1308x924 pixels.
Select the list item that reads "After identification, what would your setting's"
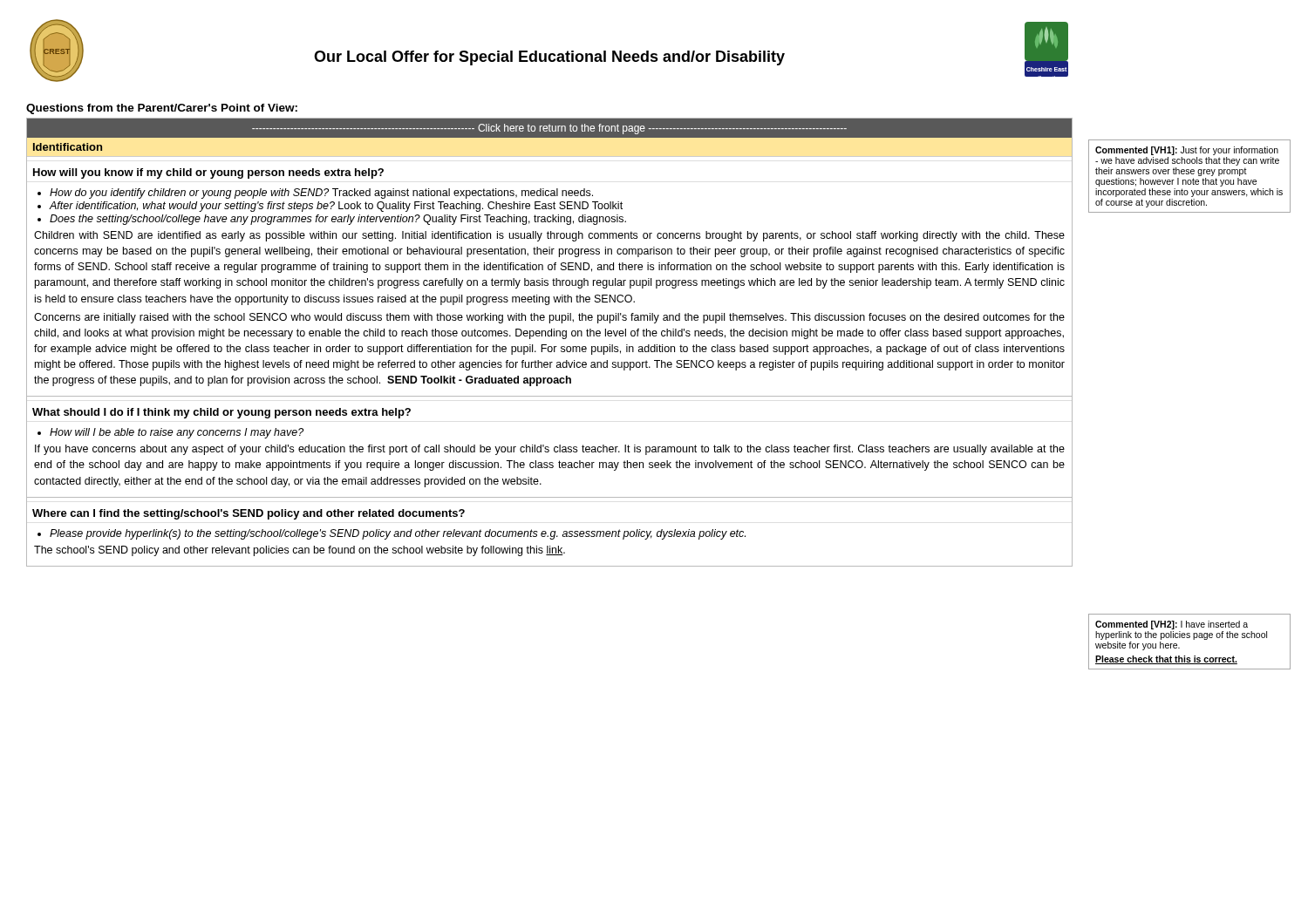pos(336,206)
